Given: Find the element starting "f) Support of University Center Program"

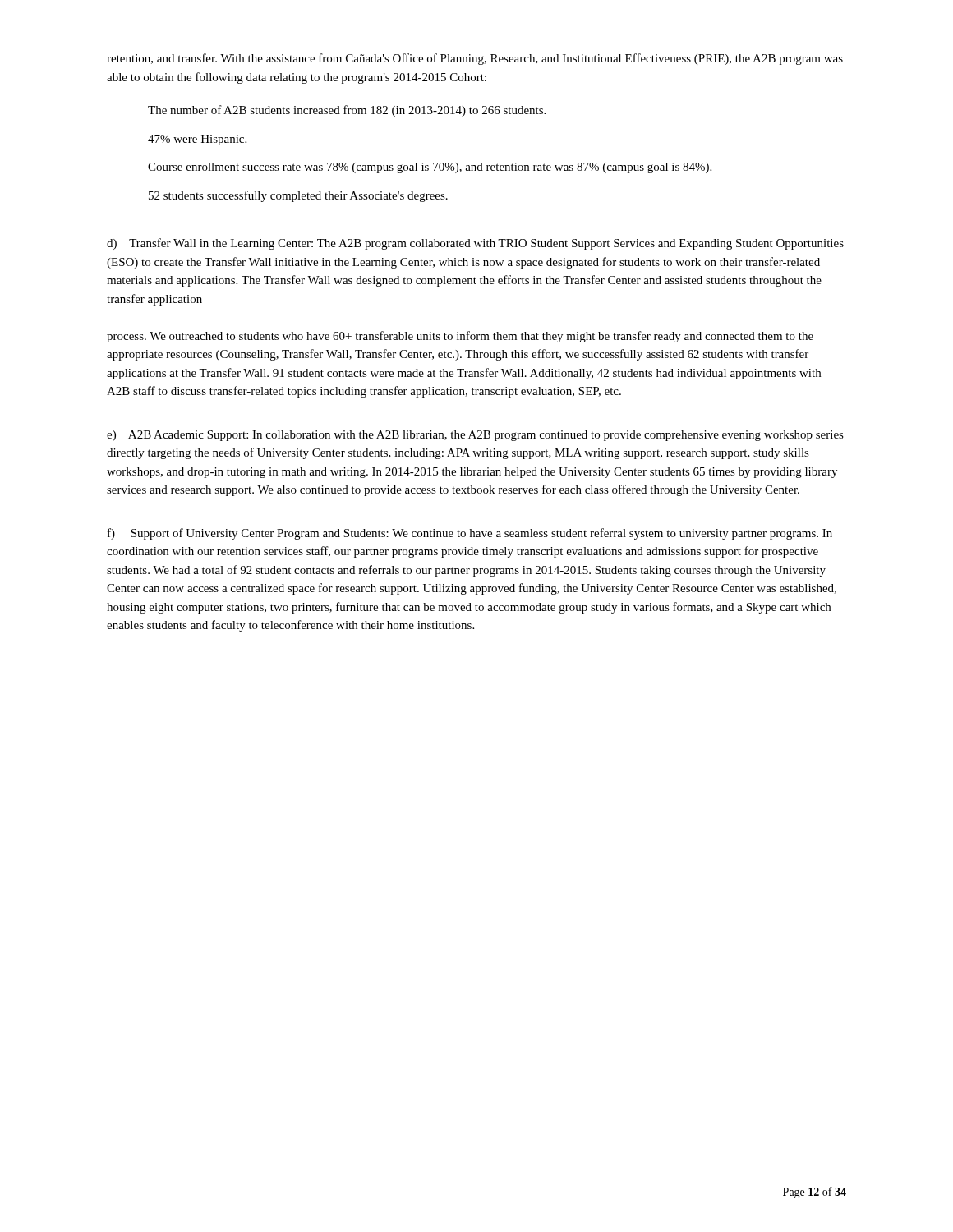Looking at the screenshot, I should click(472, 579).
